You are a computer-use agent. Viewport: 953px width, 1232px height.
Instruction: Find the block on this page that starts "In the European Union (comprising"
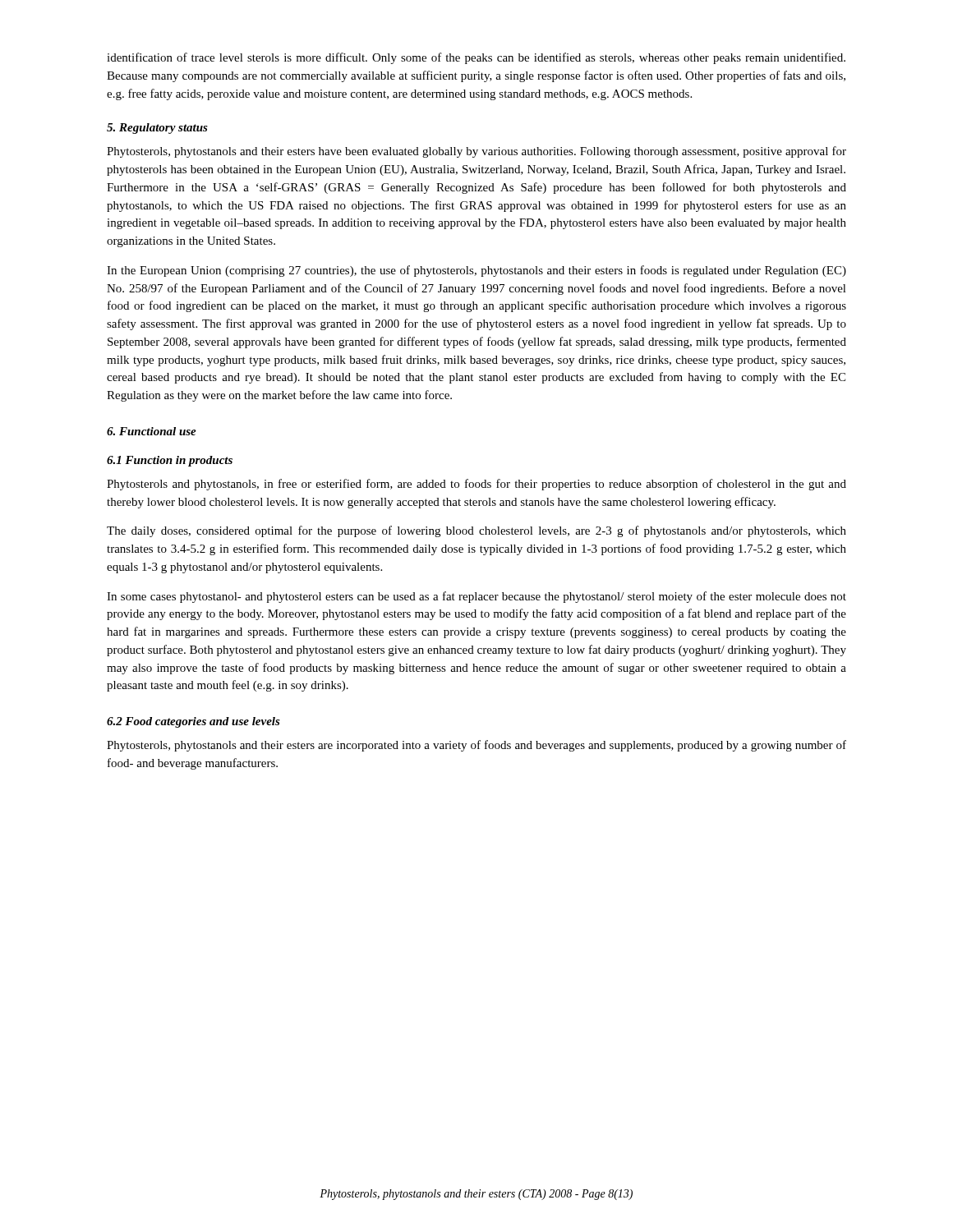tap(476, 333)
